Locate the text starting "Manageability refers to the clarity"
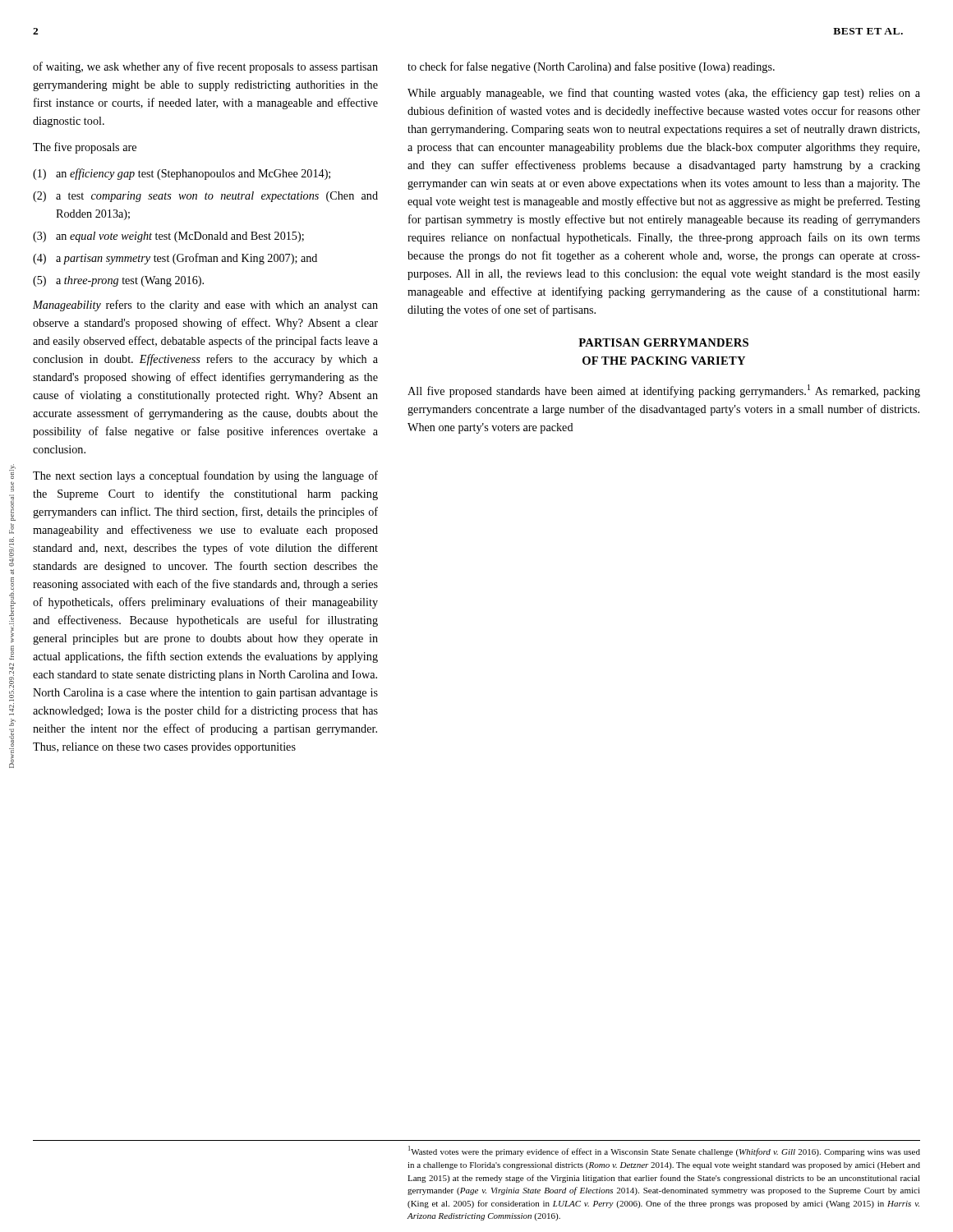Image resolution: width=953 pixels, height=1232 pixels. pos(205,377)
